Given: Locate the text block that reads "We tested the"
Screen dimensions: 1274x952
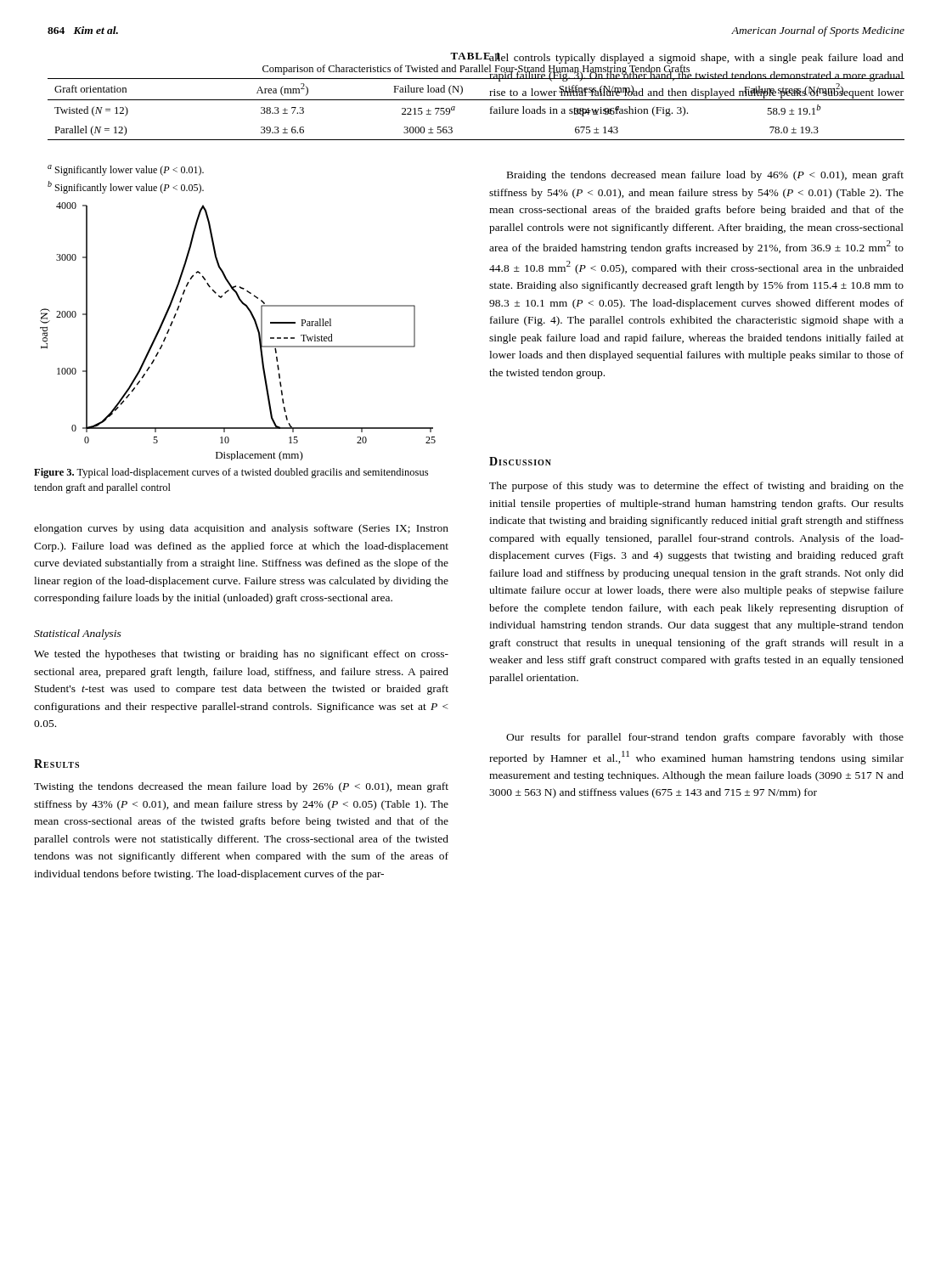Looking at the screenshot, I should point(241,688).
